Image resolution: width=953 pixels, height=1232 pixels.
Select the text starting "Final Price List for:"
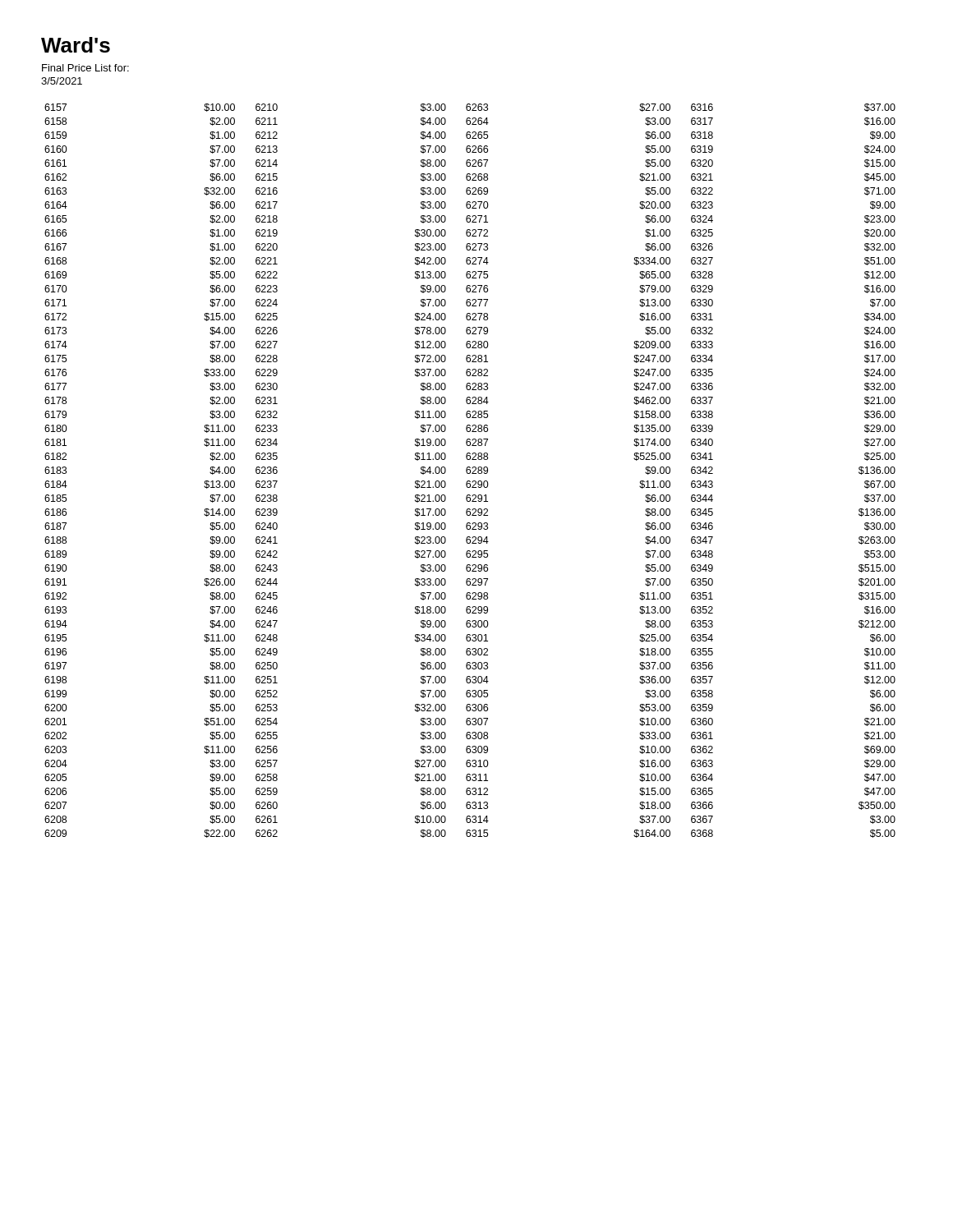coord(85,68)
